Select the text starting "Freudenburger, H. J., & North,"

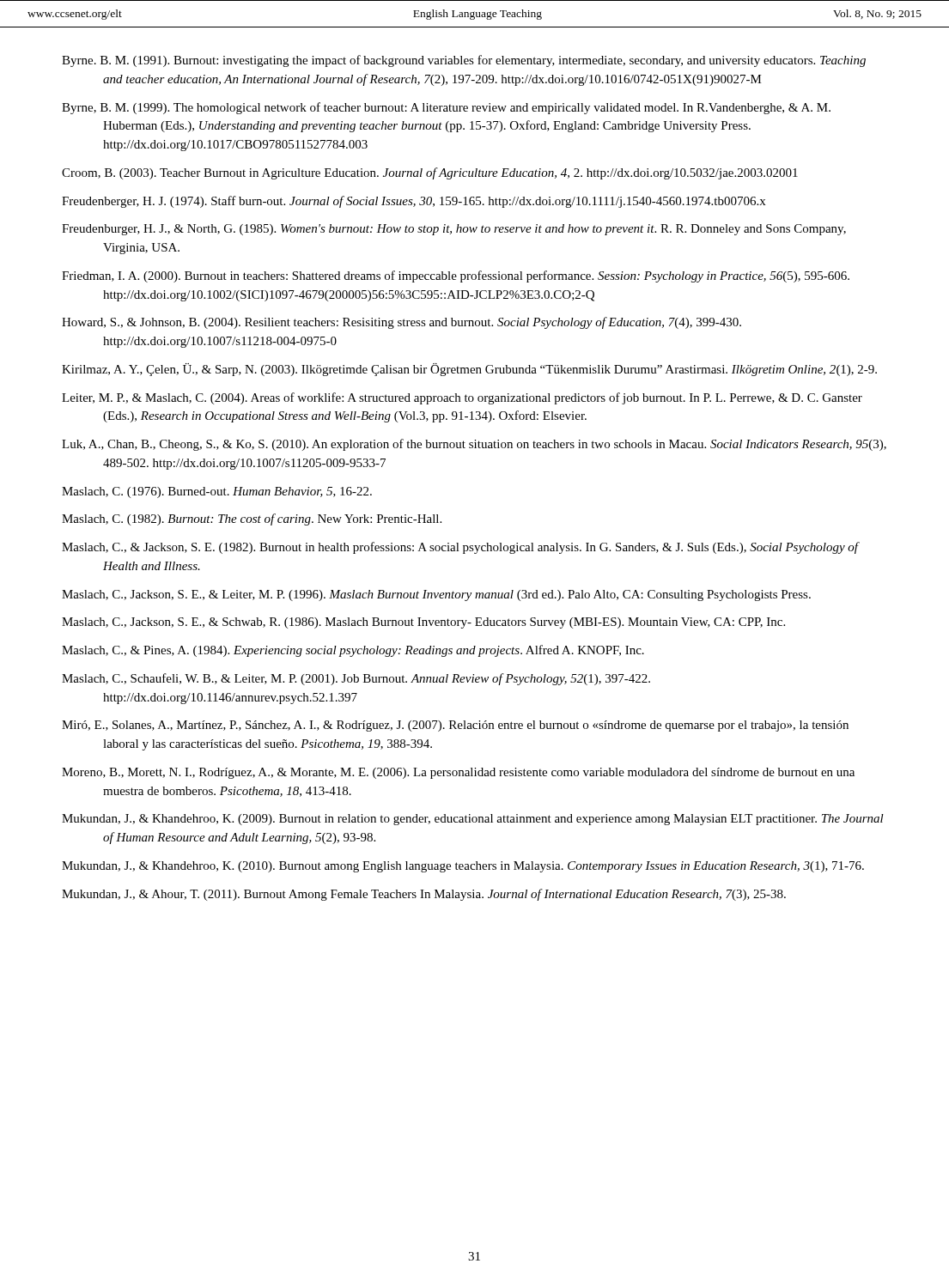tap(454, 238)
